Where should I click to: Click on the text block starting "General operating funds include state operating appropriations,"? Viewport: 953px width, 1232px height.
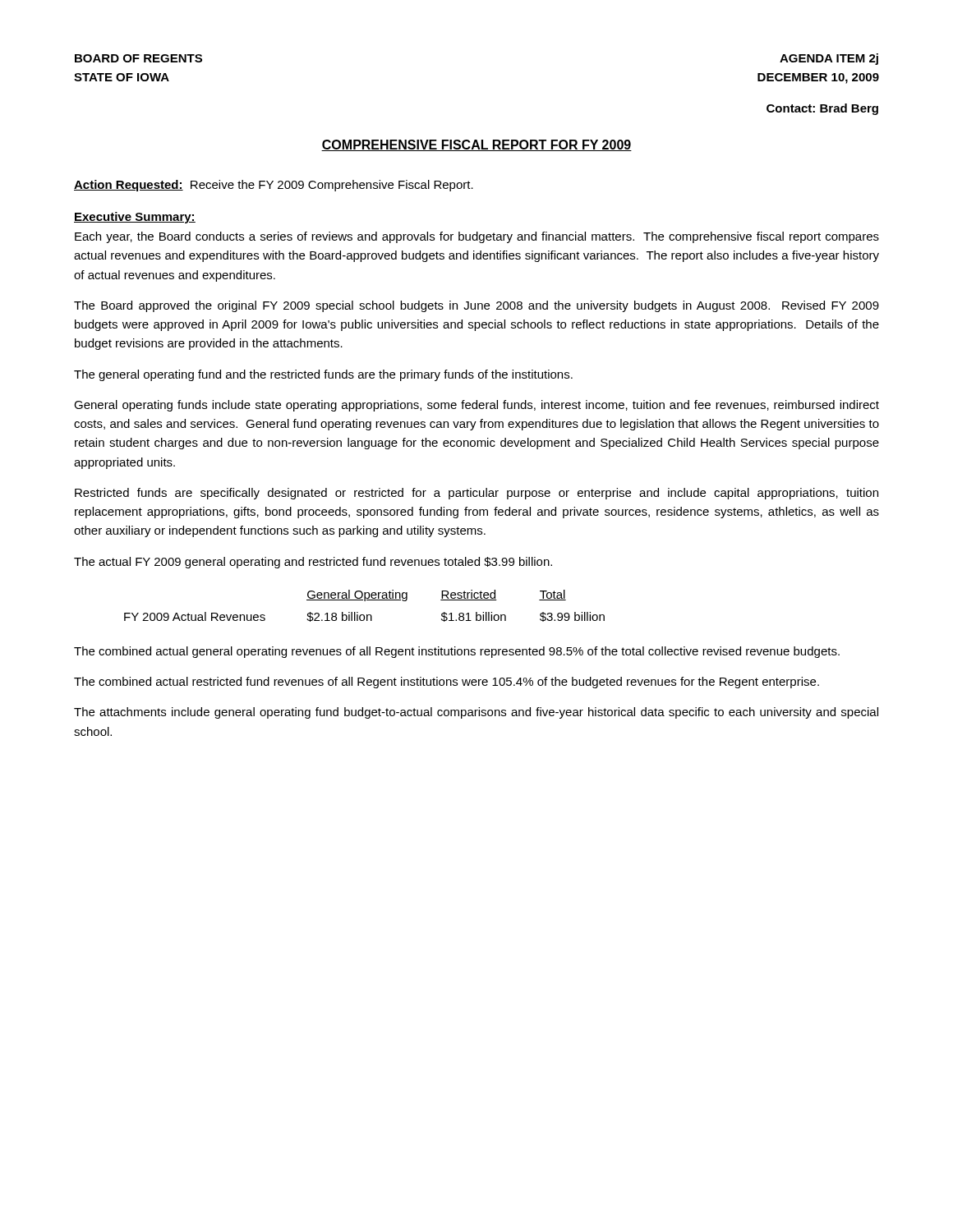(476, 433)
